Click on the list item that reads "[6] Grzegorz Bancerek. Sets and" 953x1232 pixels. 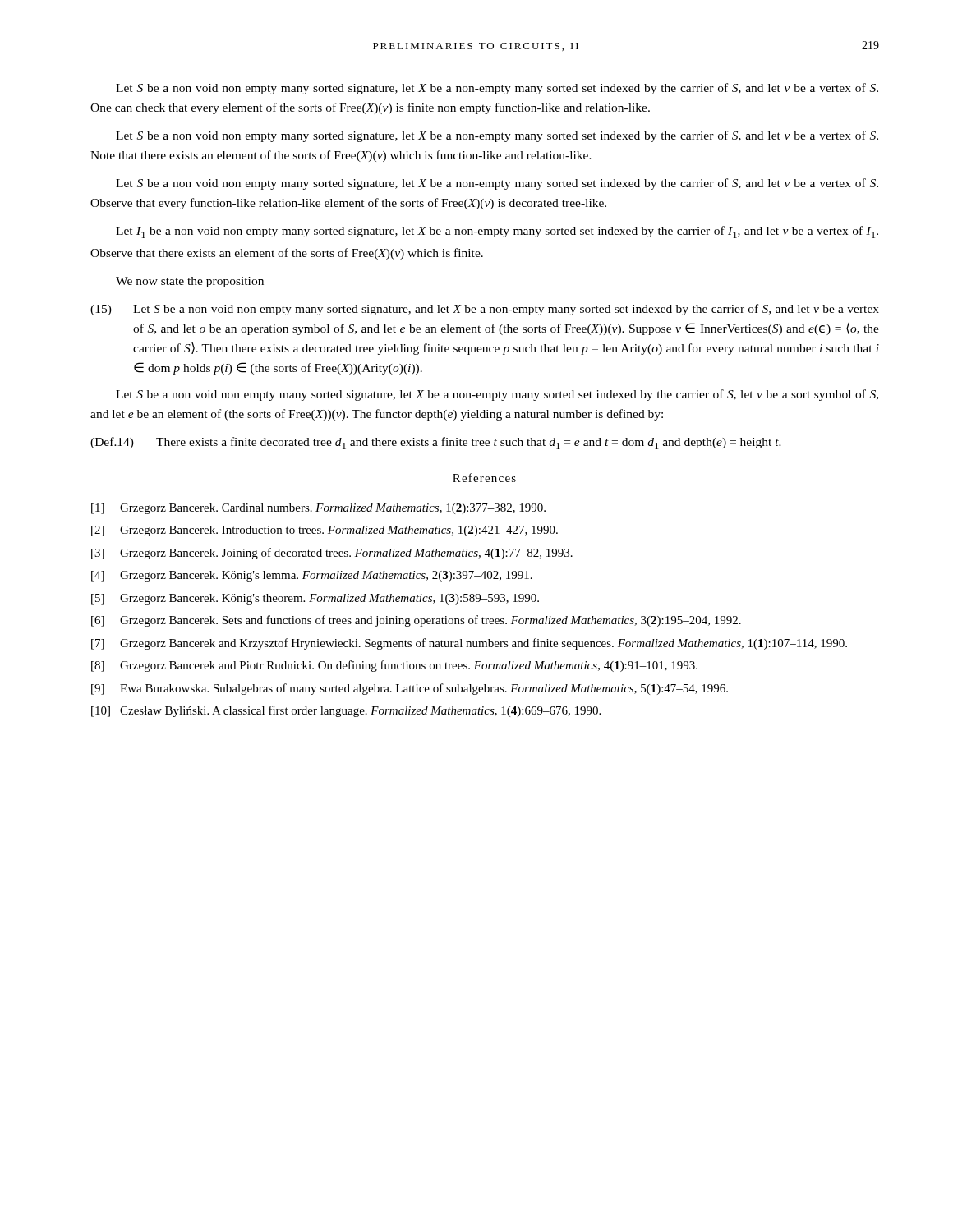coord(485,620)
